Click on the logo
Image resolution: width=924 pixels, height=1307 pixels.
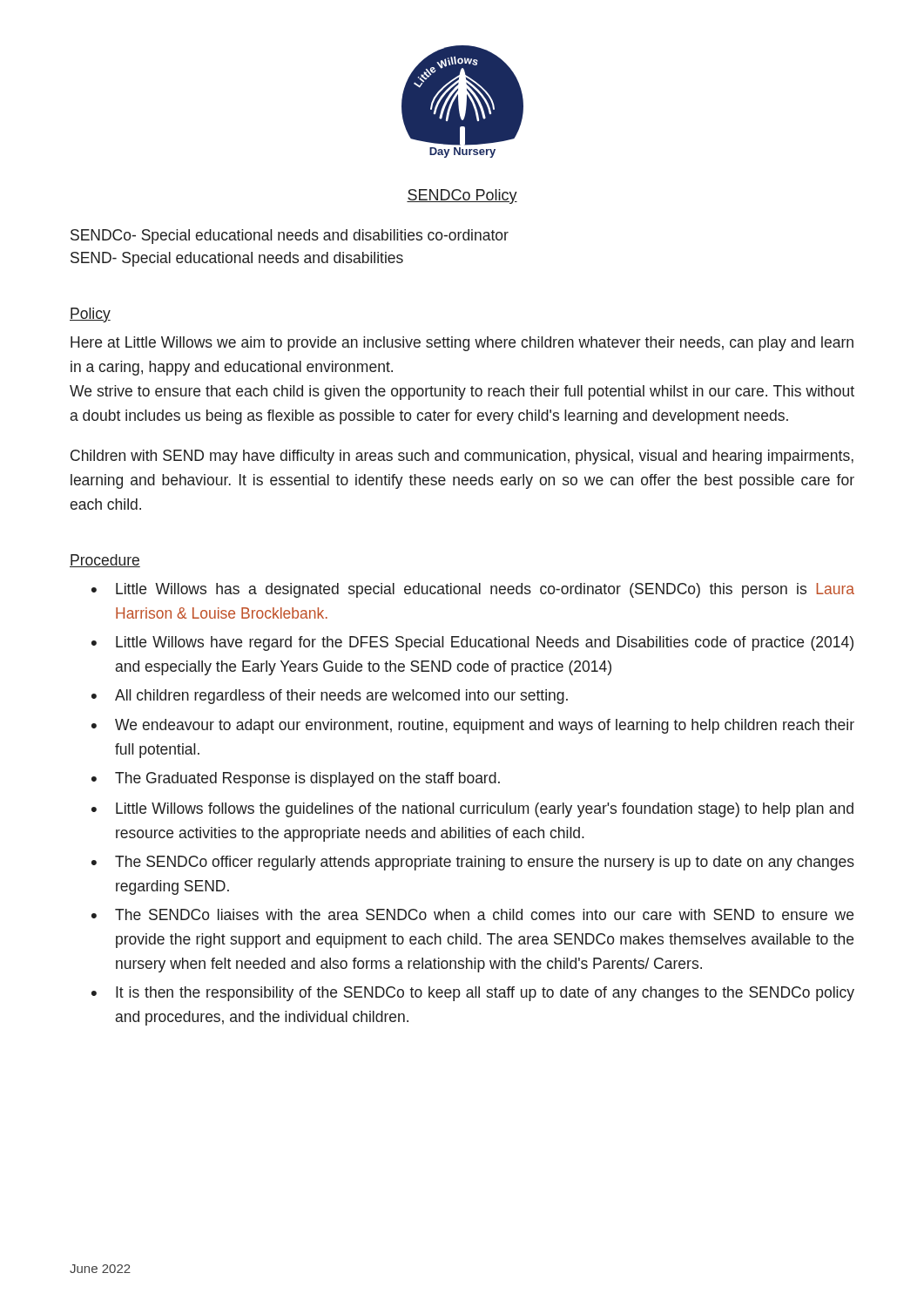pos(462,113)
